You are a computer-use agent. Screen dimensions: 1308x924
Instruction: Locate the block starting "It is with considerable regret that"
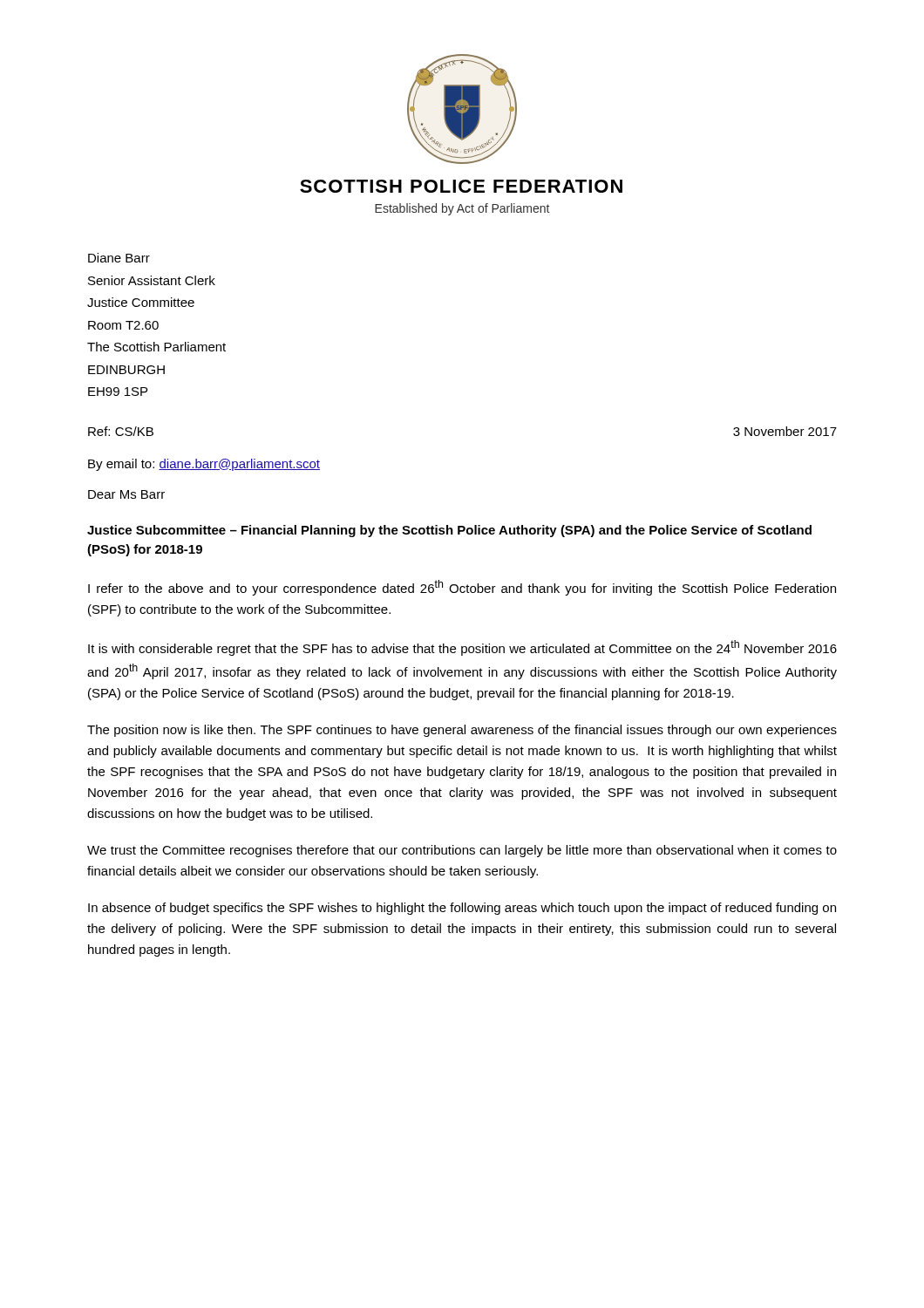pyautogui.click(x=462, y=669)
